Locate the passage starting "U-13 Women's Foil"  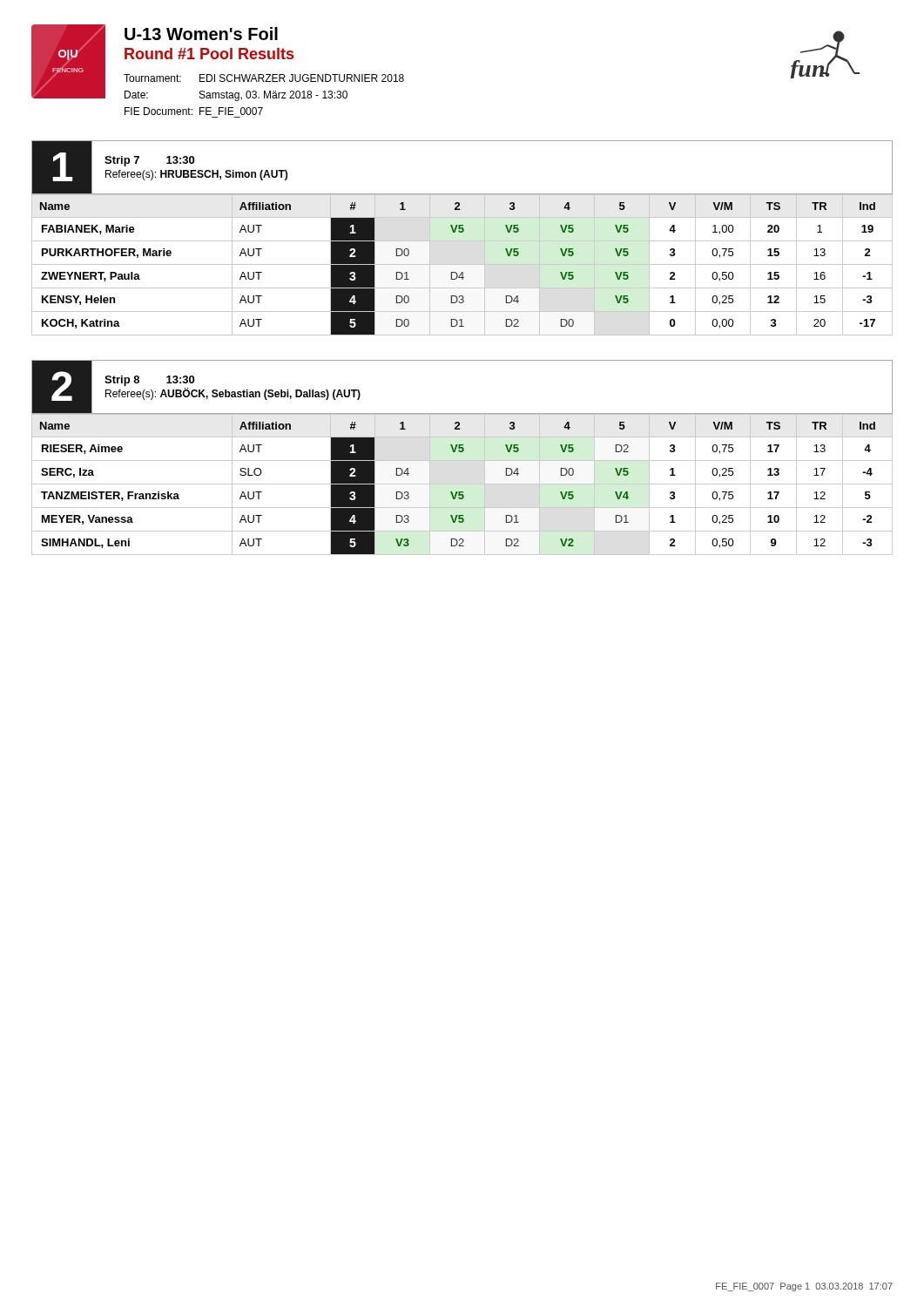pos(201,34)
